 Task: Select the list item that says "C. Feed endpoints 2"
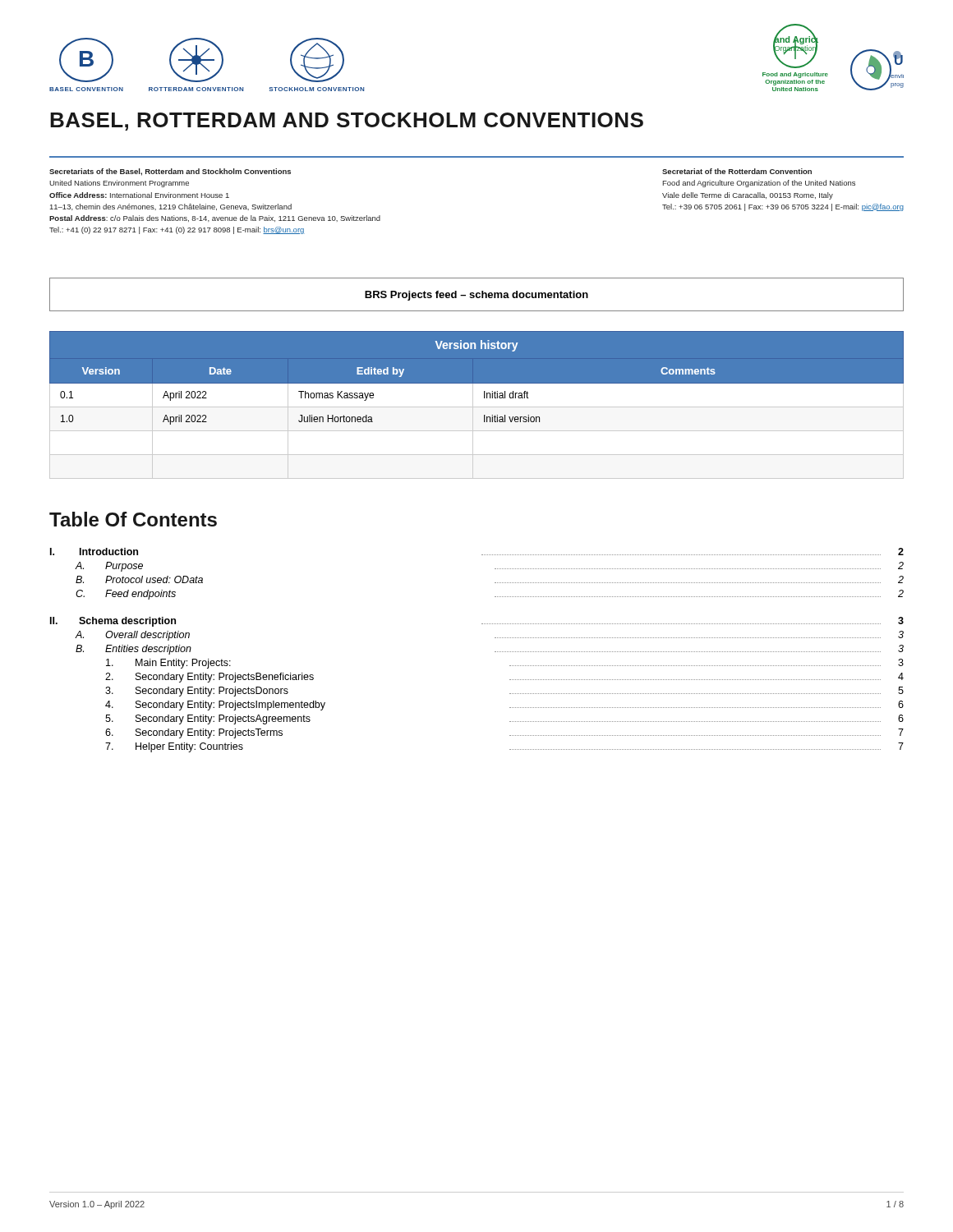[x=490, y=593]
